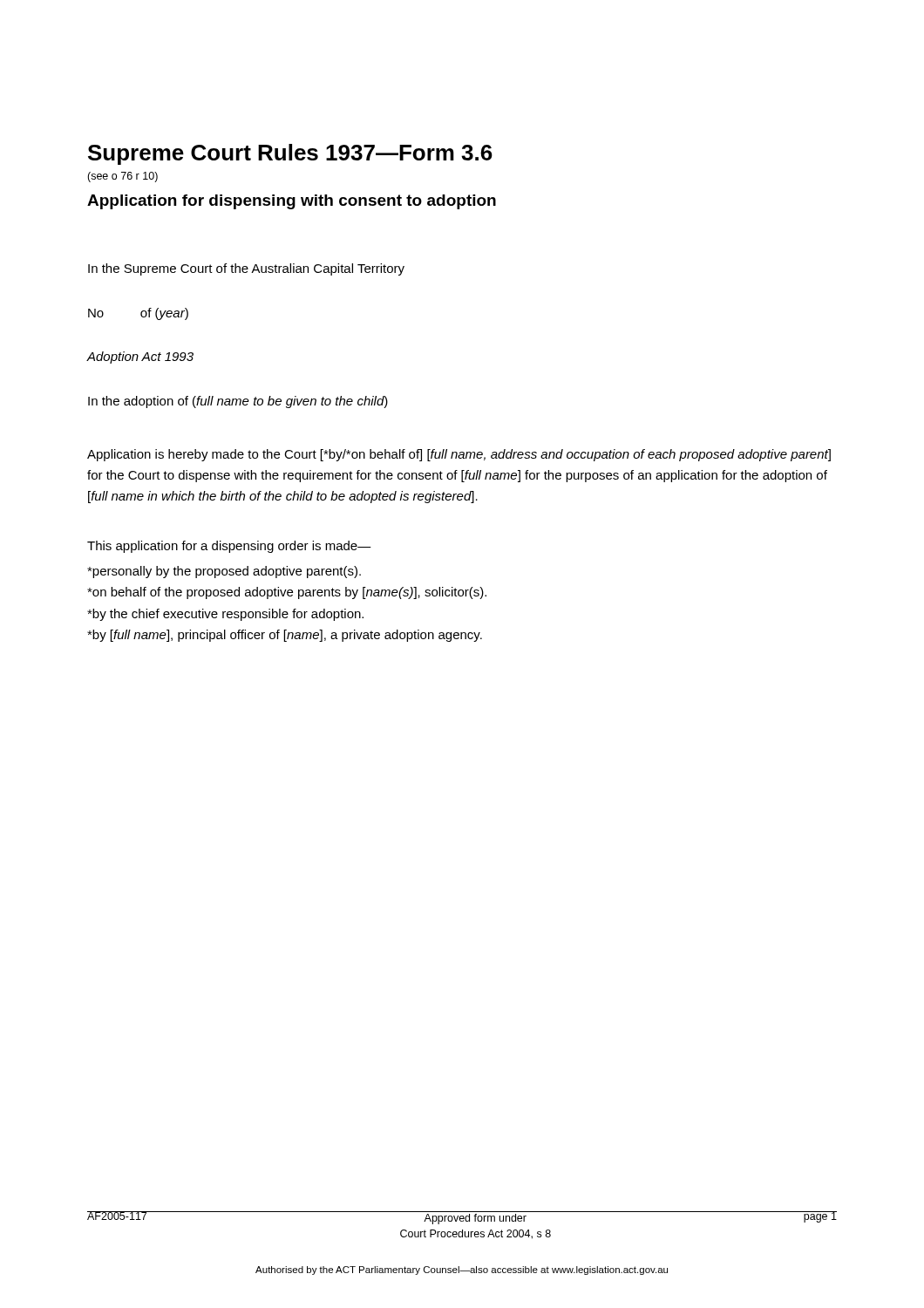924x1308 pixels.
Task: Click on the text block starting "No of (year)"
Action: tap(138, 312)
